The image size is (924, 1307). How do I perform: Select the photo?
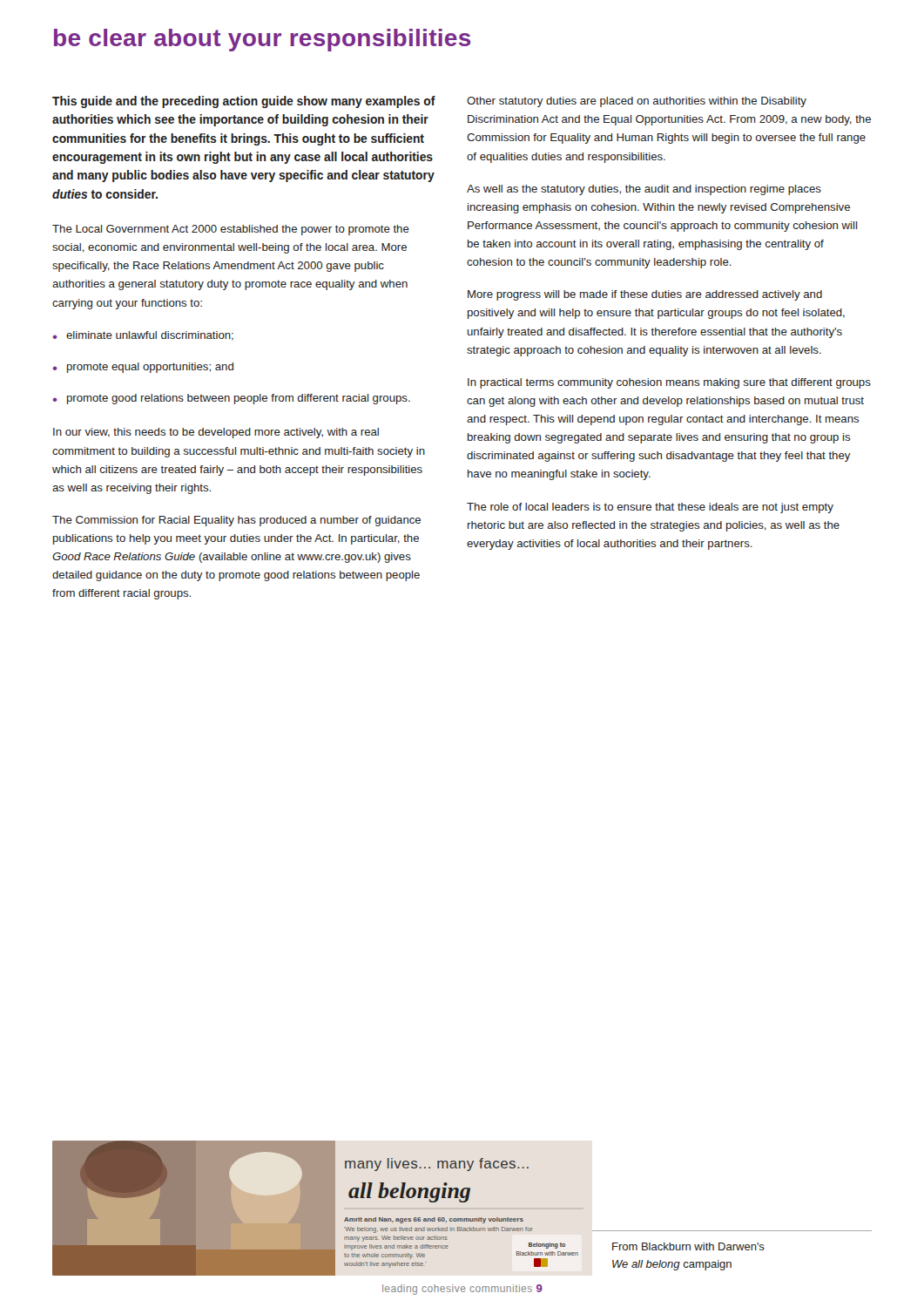322,1208
